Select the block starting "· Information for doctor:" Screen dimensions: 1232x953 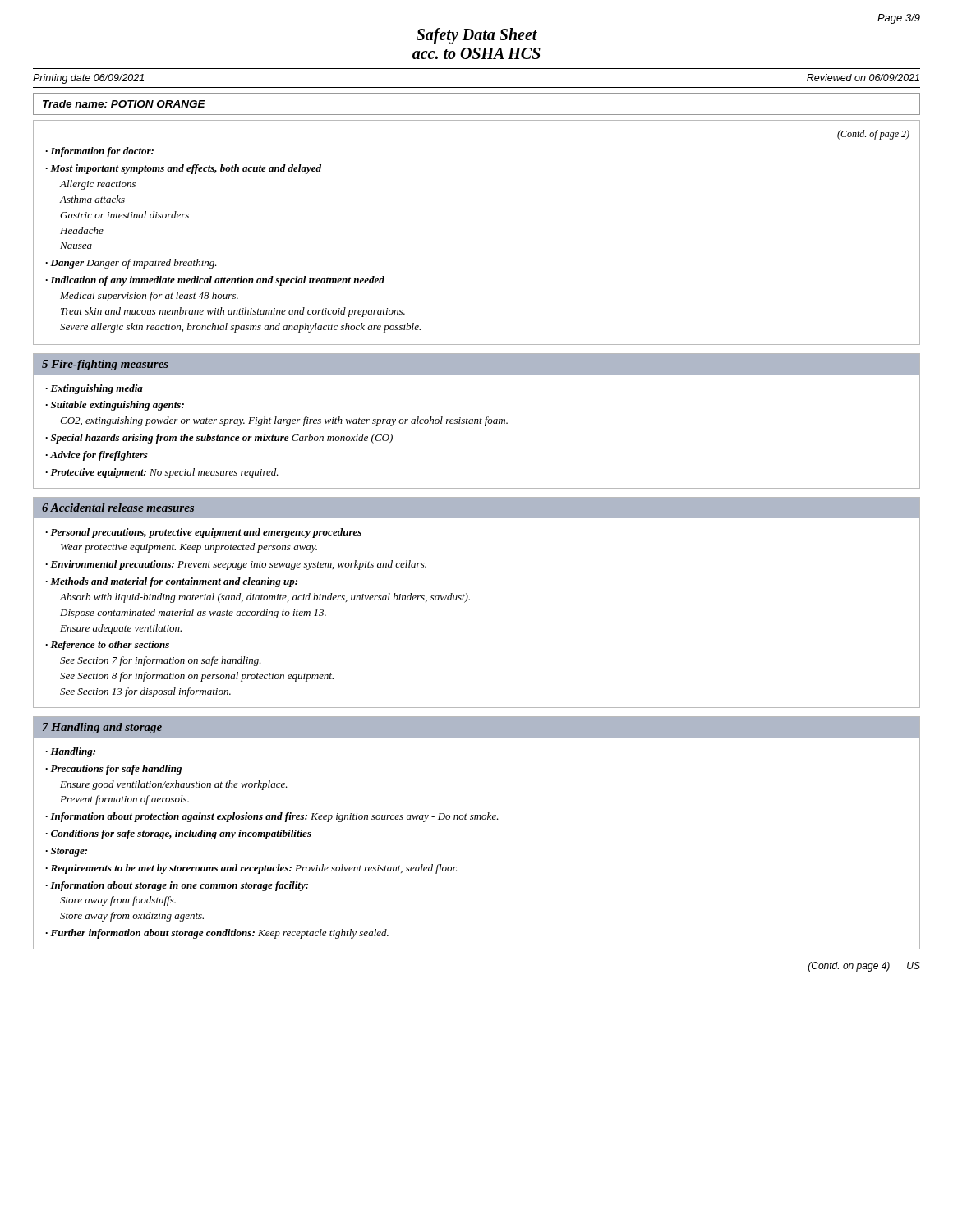click(x=100, y=151)
